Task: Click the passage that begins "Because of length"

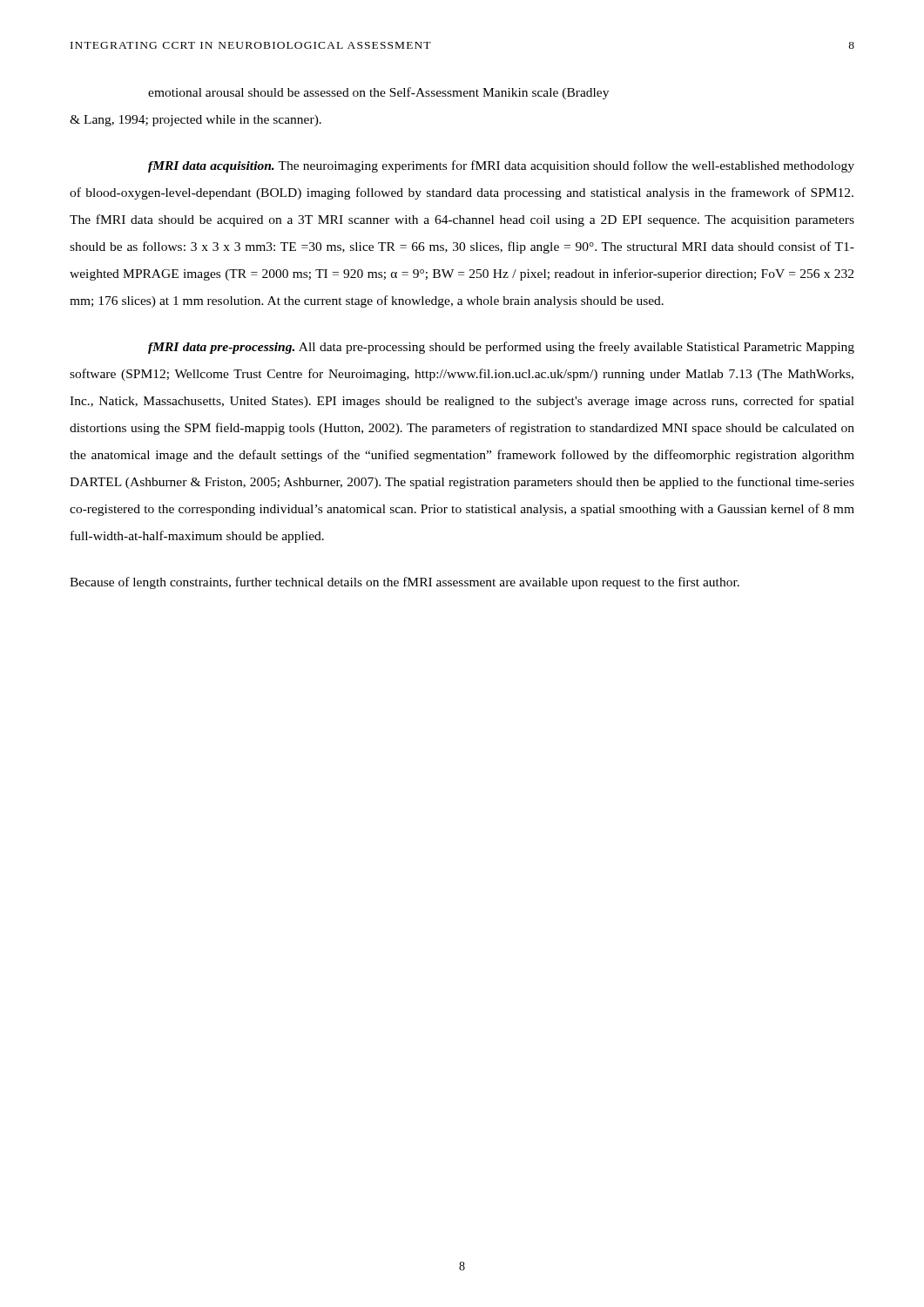Action: pyautogui.click(x=462, y=582)
